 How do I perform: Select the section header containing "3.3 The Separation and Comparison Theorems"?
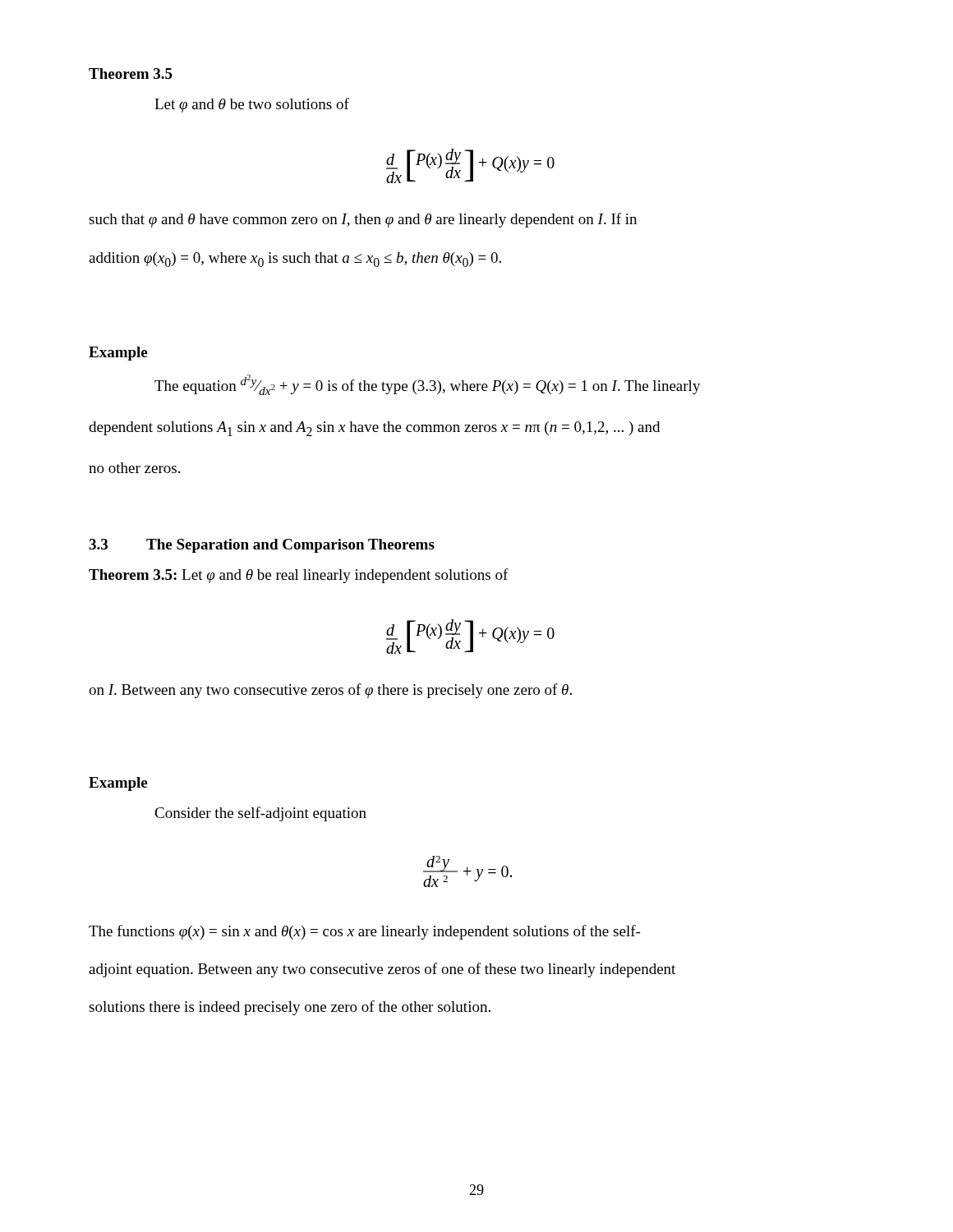click(x=262, y=544)
